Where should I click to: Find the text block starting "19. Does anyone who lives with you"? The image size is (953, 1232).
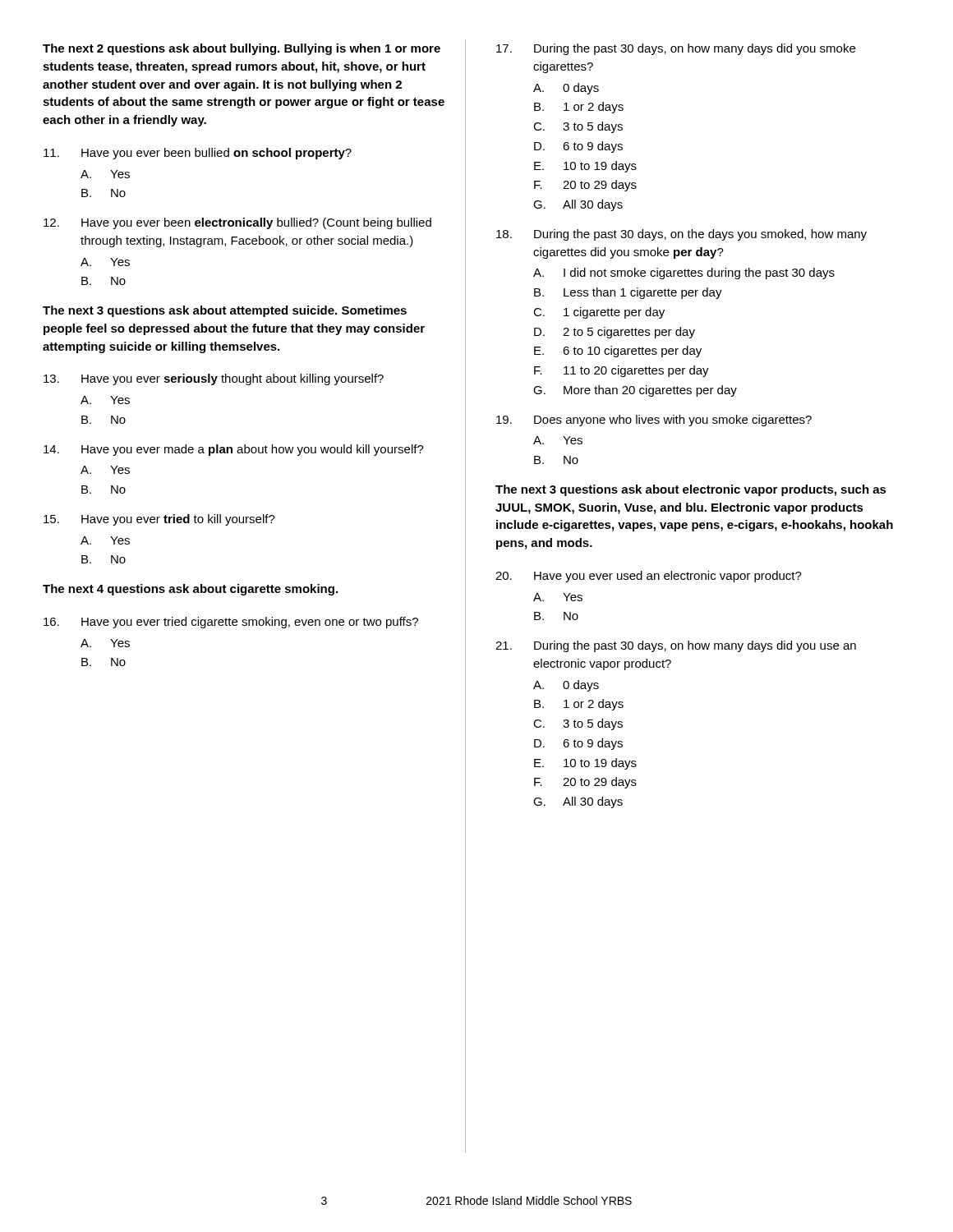coord(654,421)
